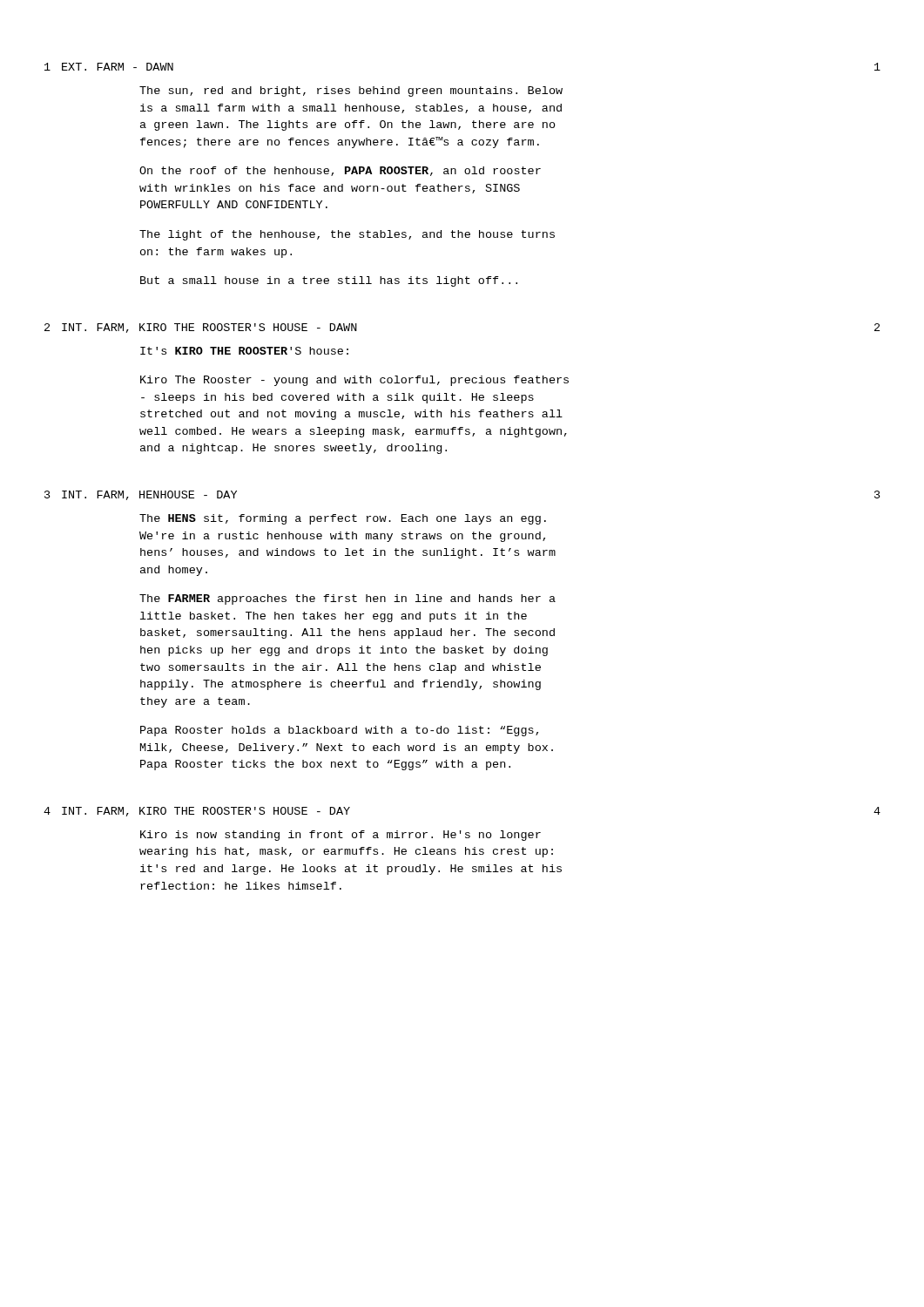
Task: Find the text starting "The light of the henhouse,"
Action: (347, 243)
